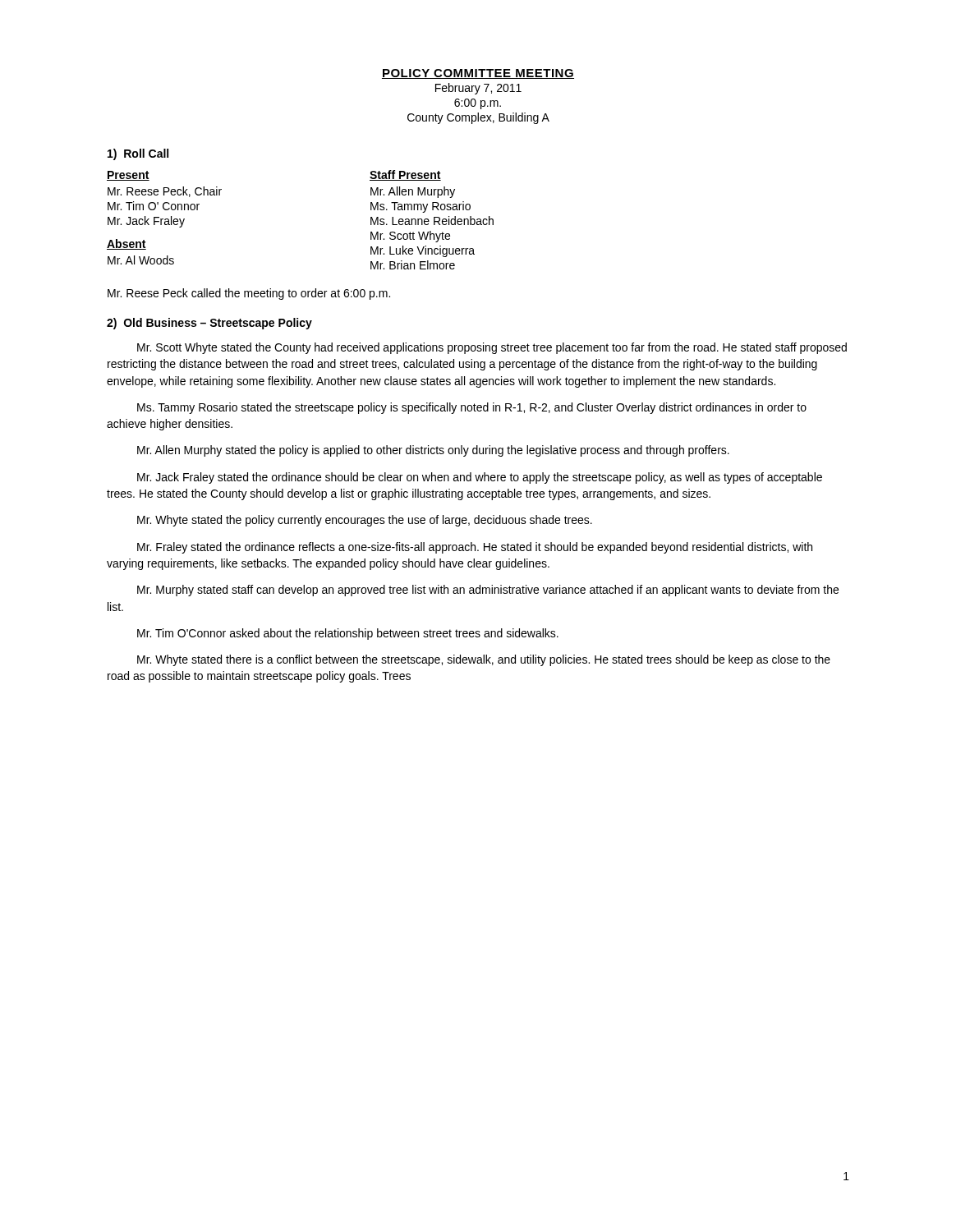Screen dimensions: 1232x956
Task: Click on the text block with the text "Mr. Whyte stated there is a conflict"
Action: [x=469, y=668]
